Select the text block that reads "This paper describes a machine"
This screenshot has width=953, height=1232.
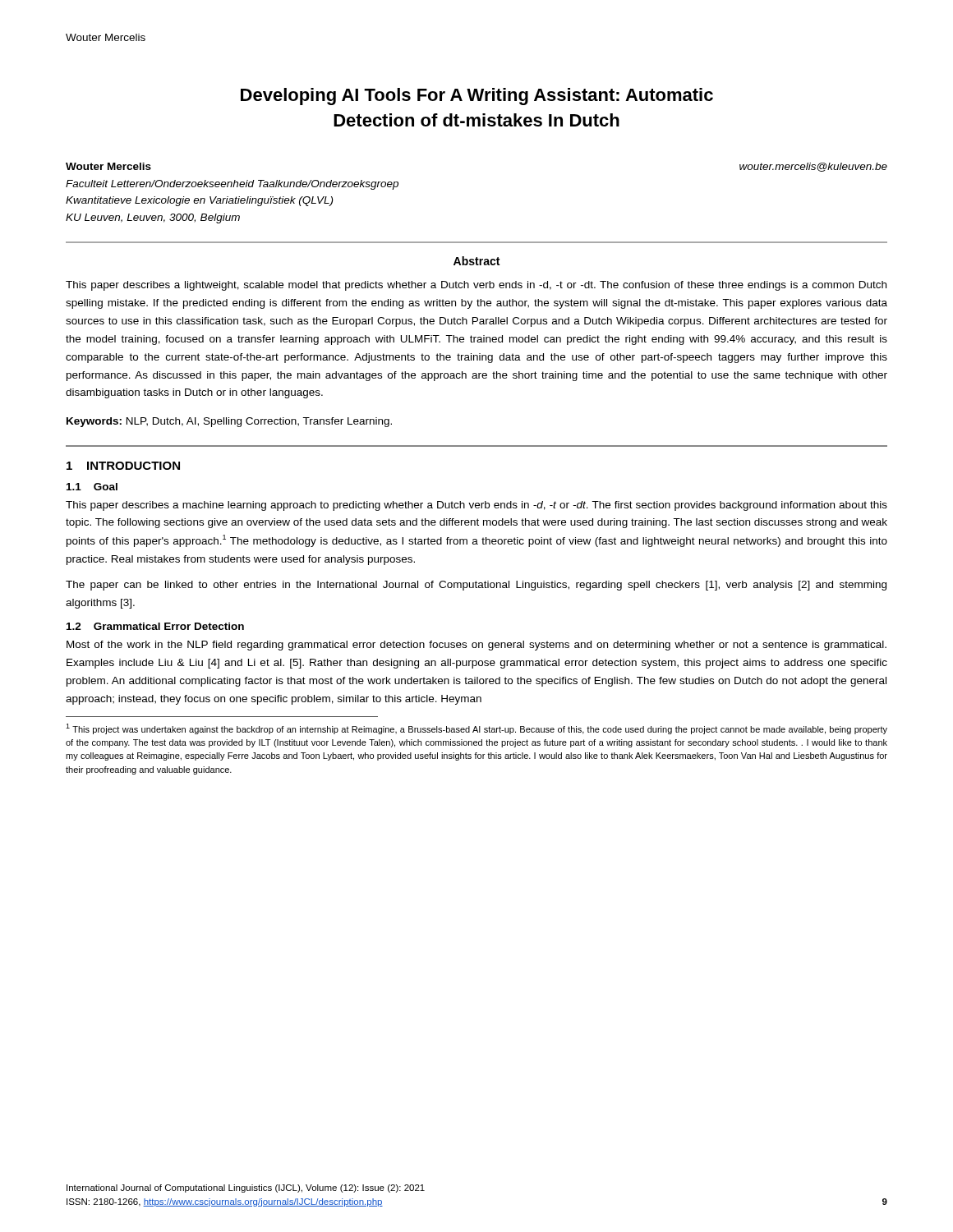pyautogui.click(x=476, y=531)
